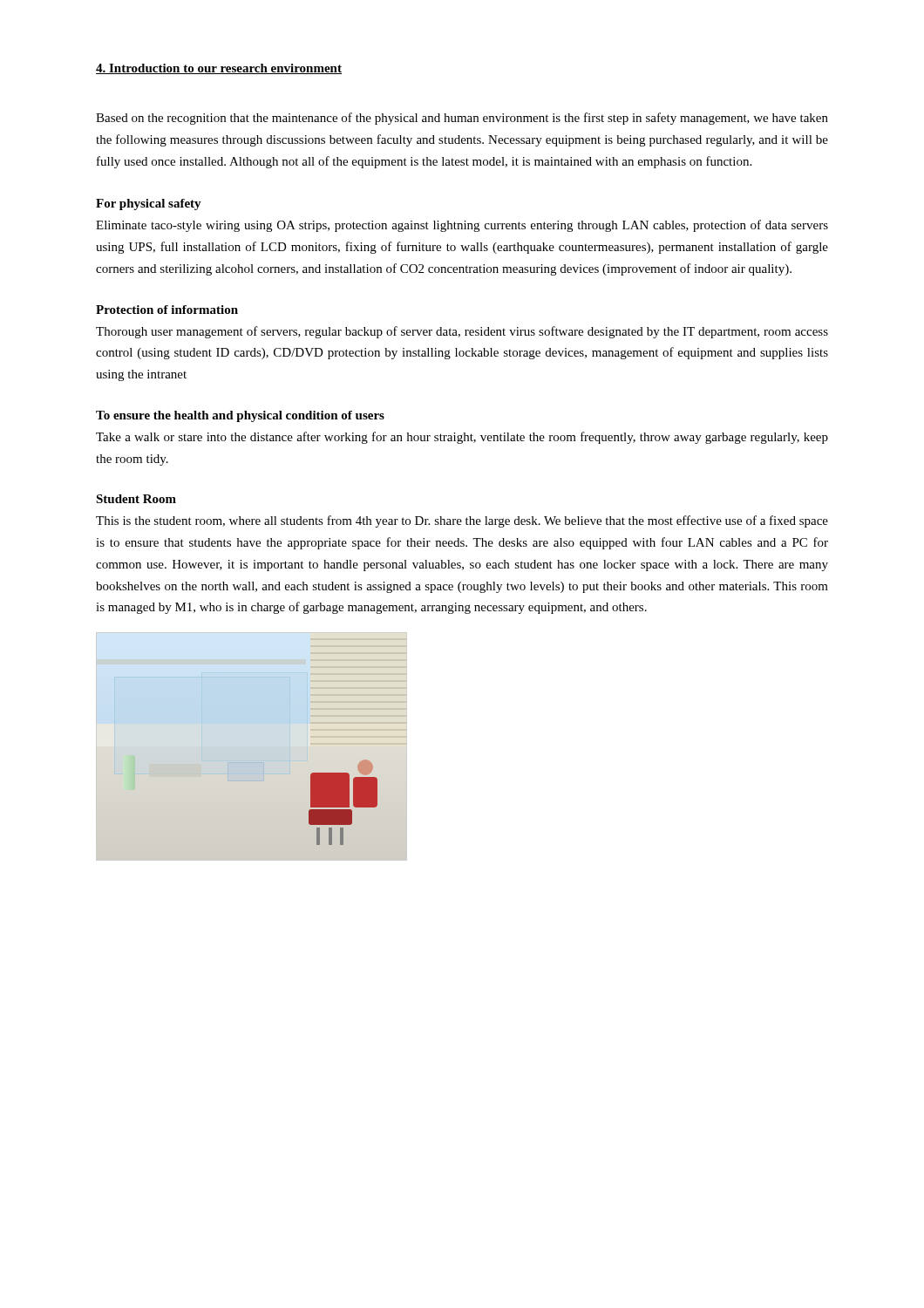Locate the region starting "Eliminate taco‑style wiring using OA strips, protection"
The height and width of the screenshot is (1308, 924).
(x=462, y=247)
